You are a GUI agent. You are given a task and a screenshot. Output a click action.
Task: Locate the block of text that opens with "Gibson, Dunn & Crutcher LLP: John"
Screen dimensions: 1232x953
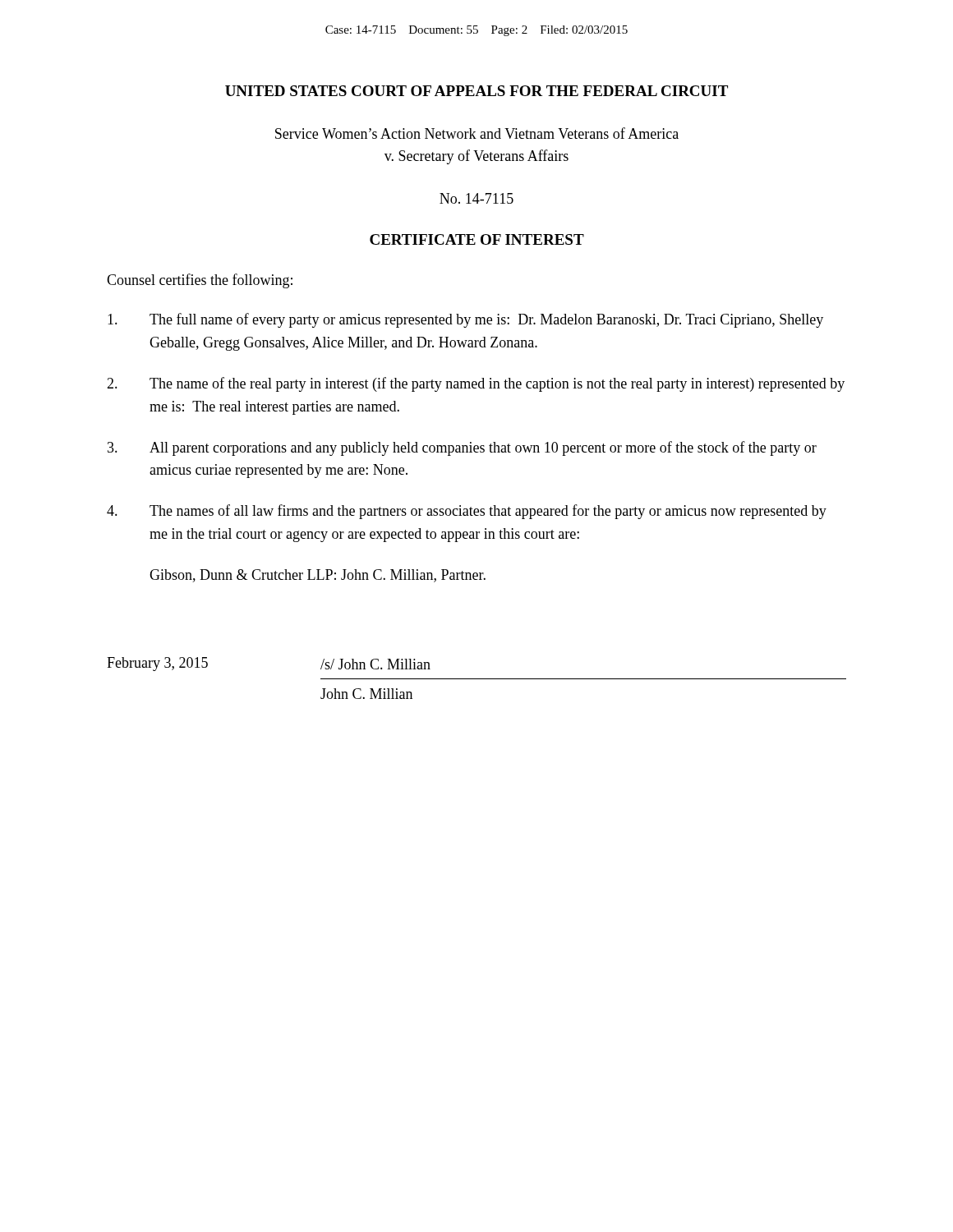pos(318,575)
